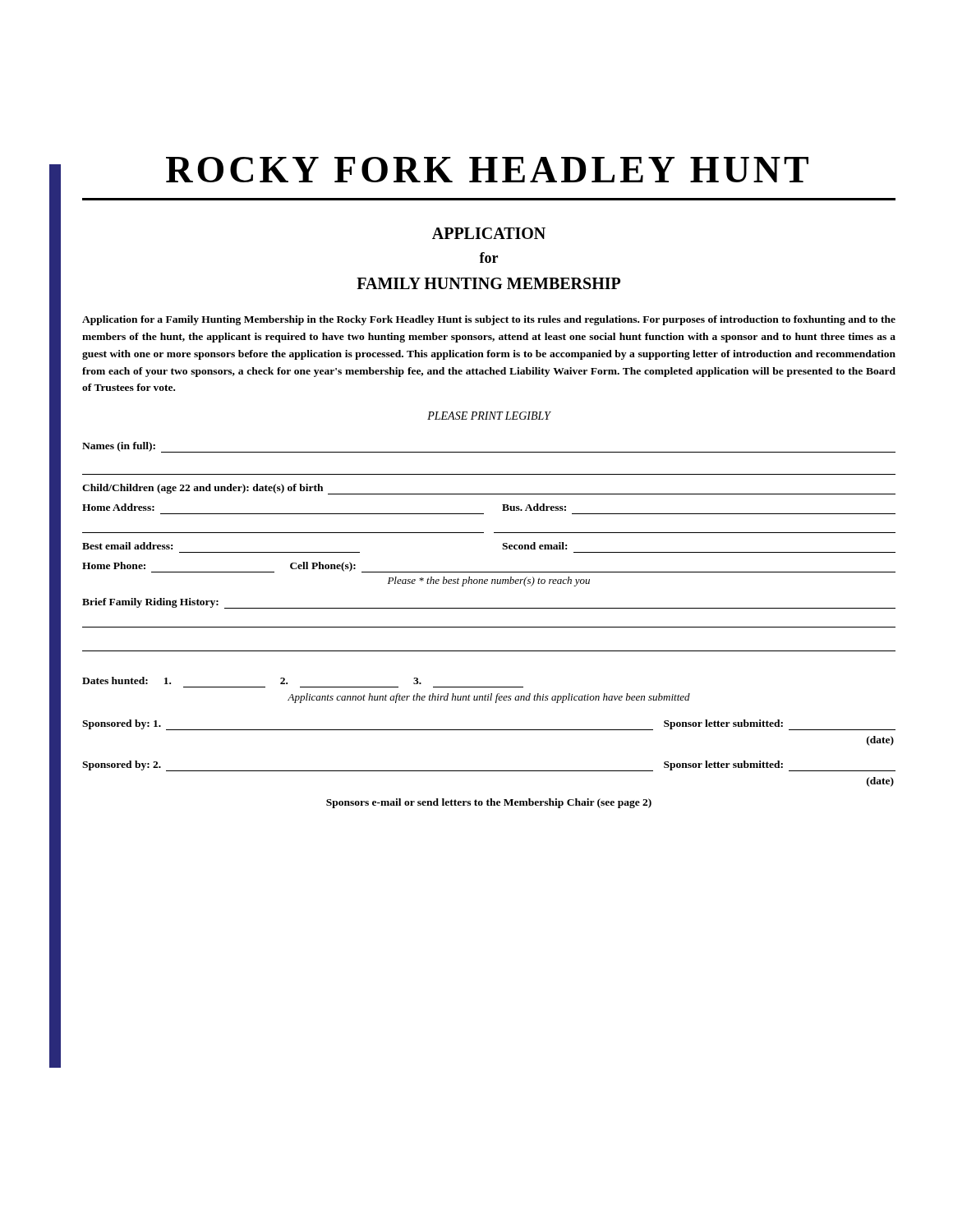Find "PLEASE PRINT LEGIBLY" on this page
Screen dimensions: 1232x953
[489, 416]
